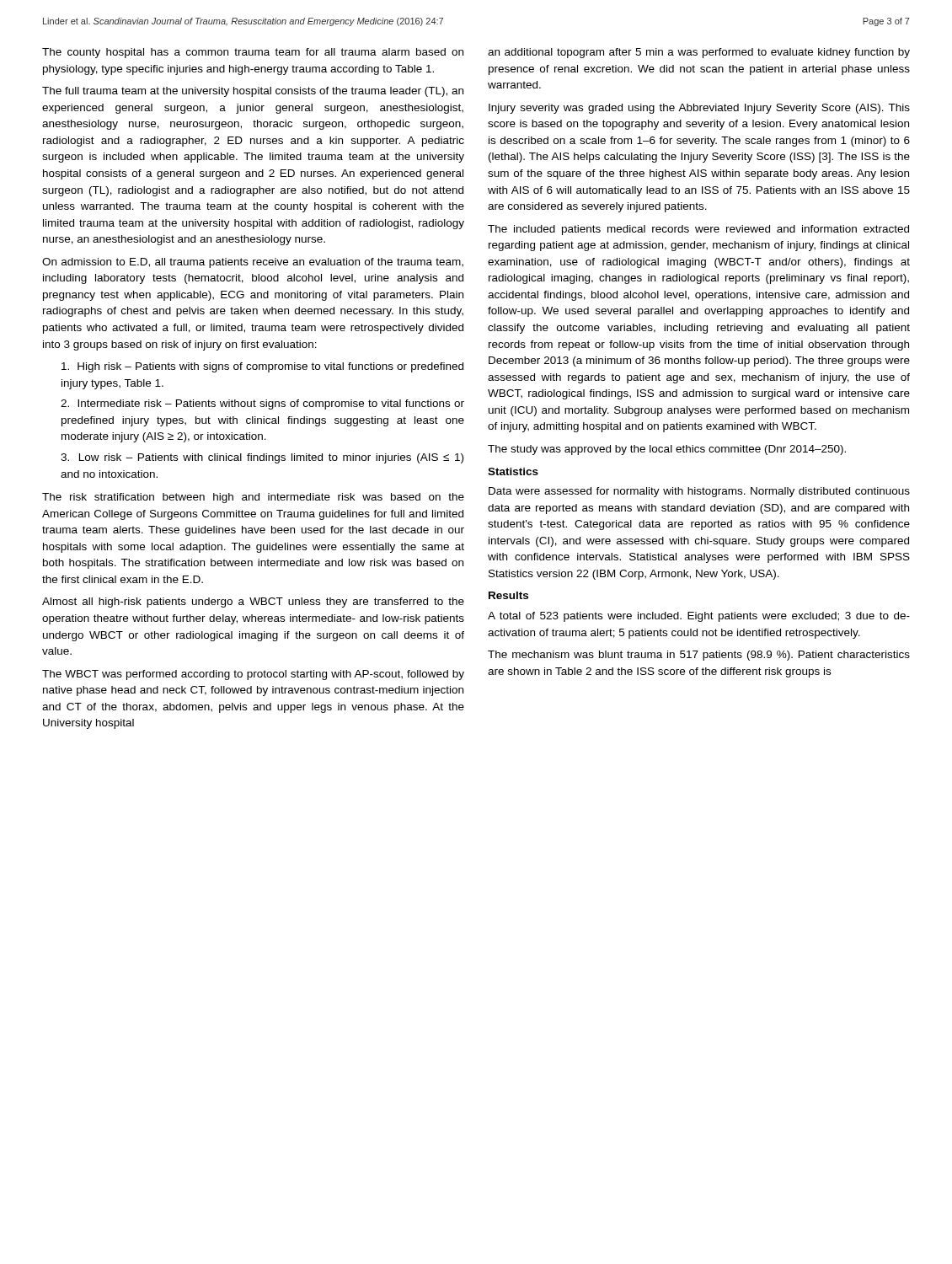The image size is (952, 1264).
Task: Point to the text block starting "The full trauma team at the"
Action: 253,165
